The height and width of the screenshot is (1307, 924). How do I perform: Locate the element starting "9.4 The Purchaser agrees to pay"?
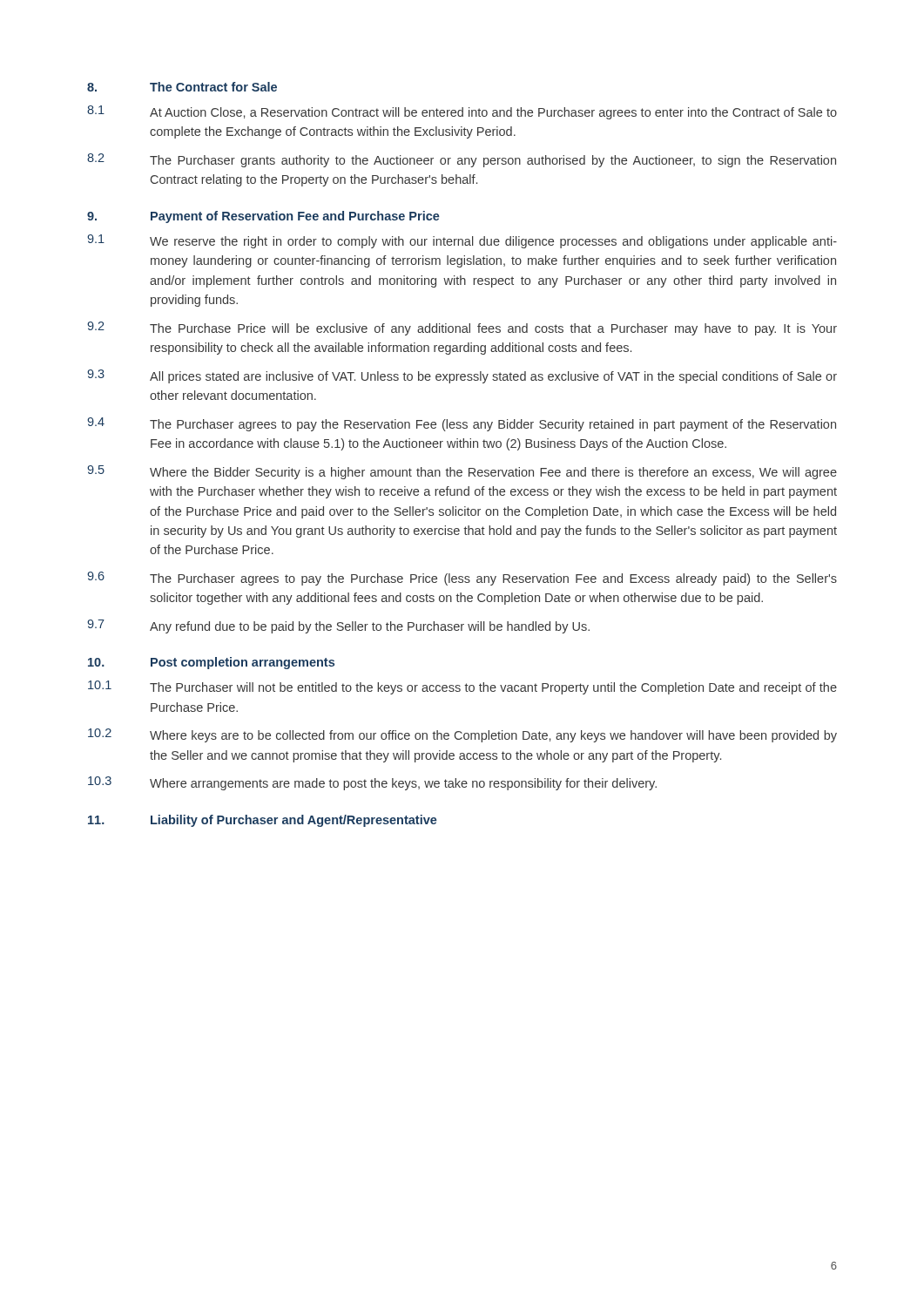pos(462,434)
